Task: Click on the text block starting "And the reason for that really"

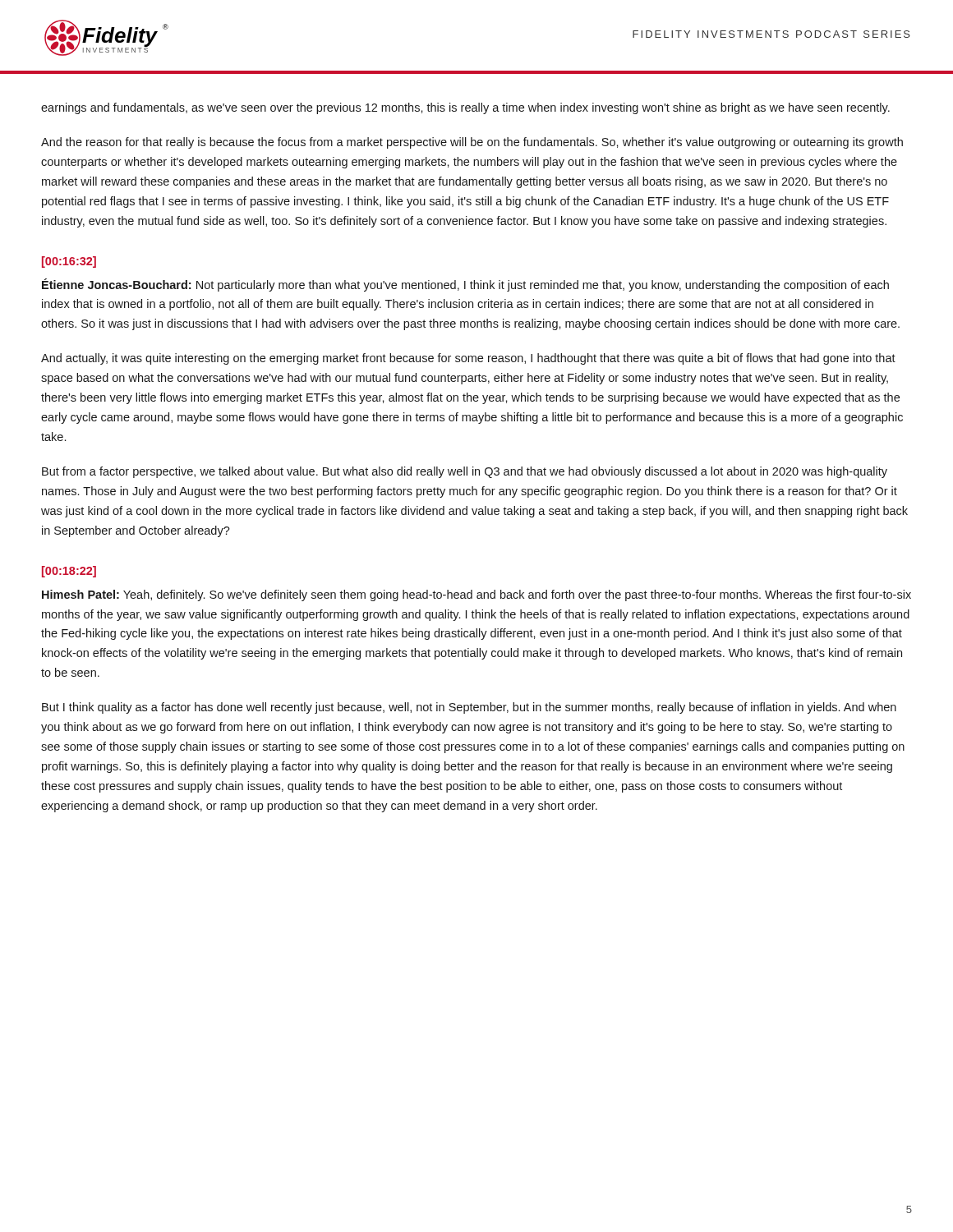Action: (472, 181)
